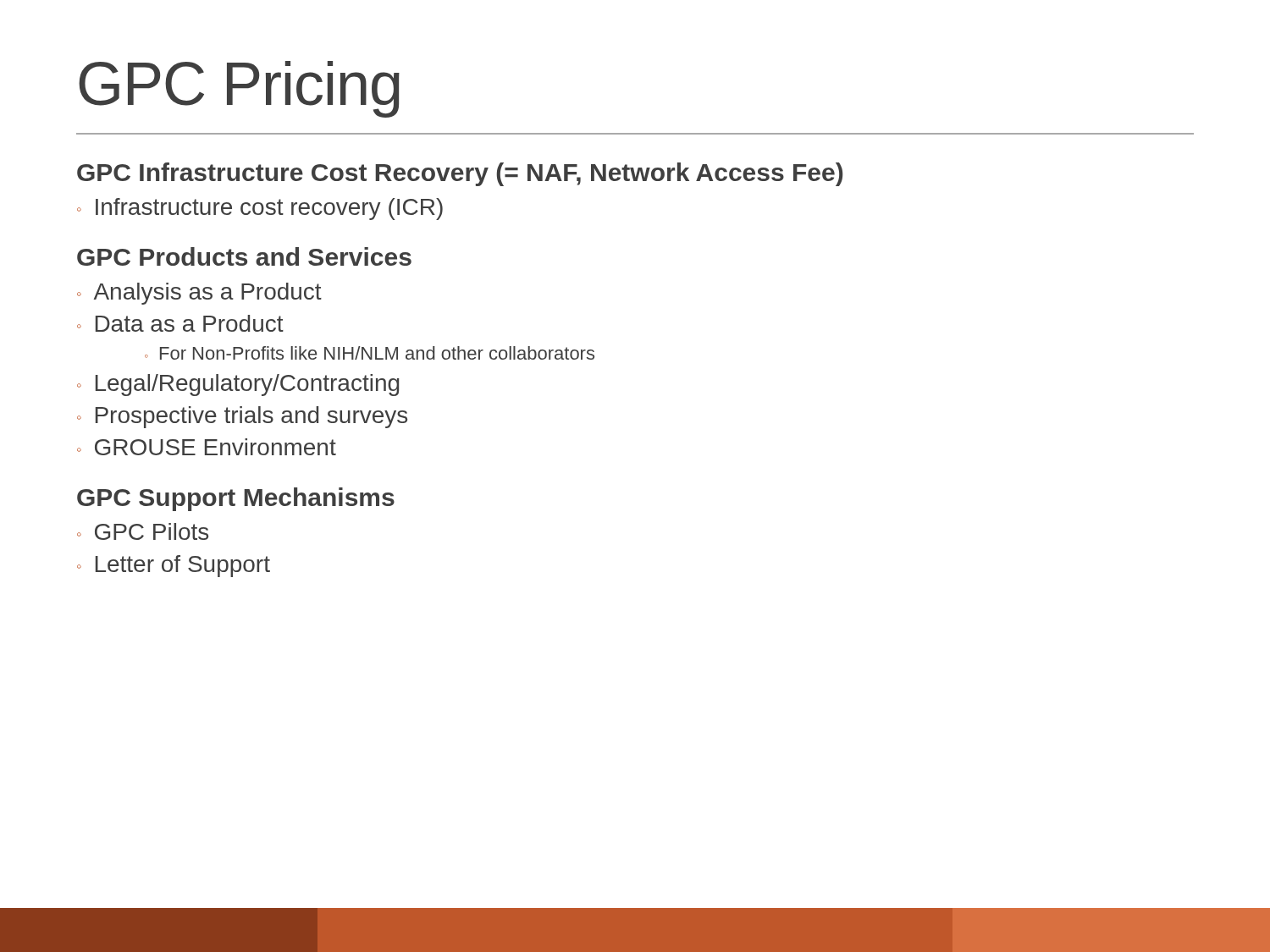Screen dimensions: 952x1270
Task: Select the passage starting "◦ GROUSE Environment"
Action: point(206,448)
